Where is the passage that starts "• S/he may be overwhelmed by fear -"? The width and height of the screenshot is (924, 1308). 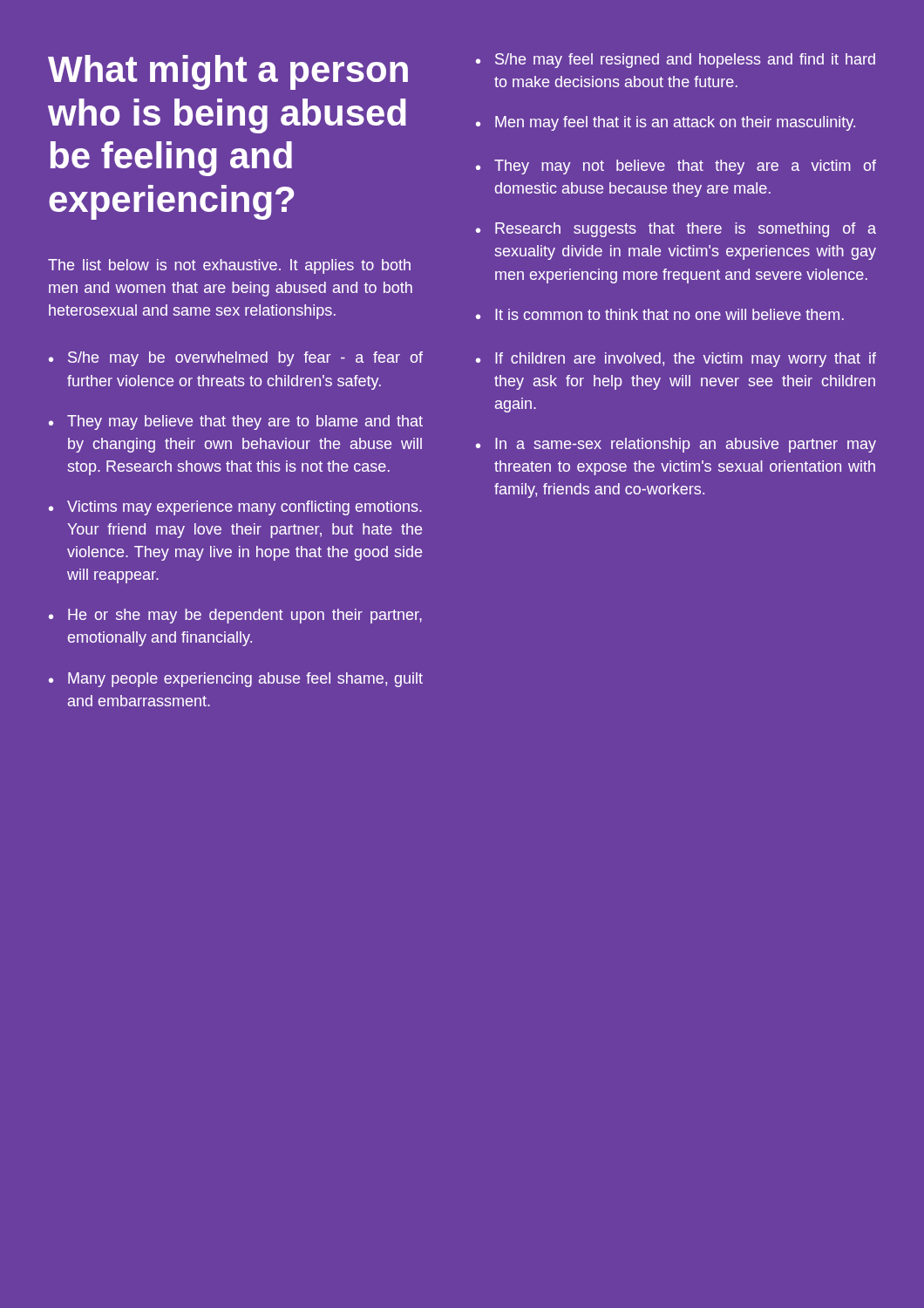235,369
